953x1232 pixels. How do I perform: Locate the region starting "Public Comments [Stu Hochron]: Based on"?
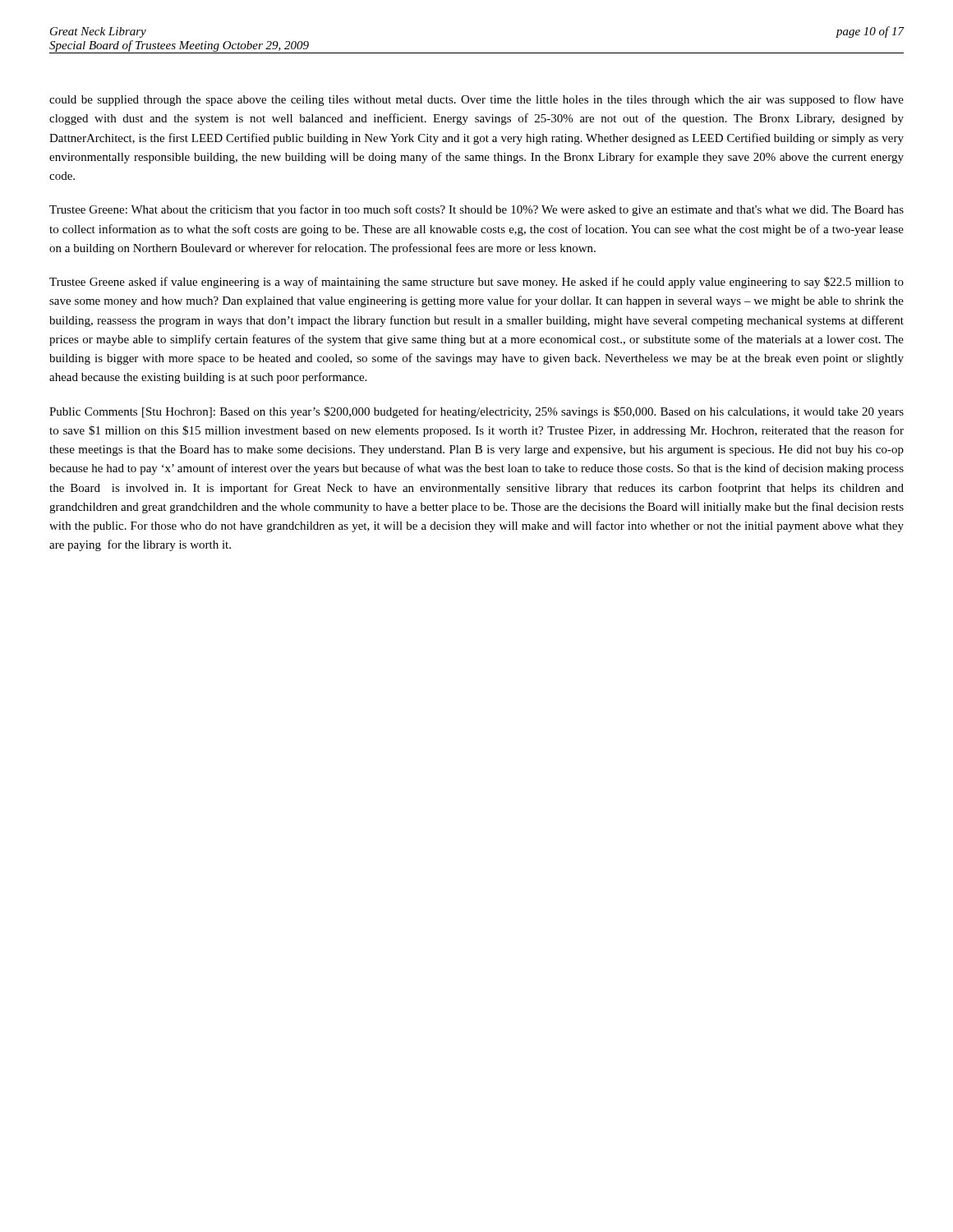(476, 478)
